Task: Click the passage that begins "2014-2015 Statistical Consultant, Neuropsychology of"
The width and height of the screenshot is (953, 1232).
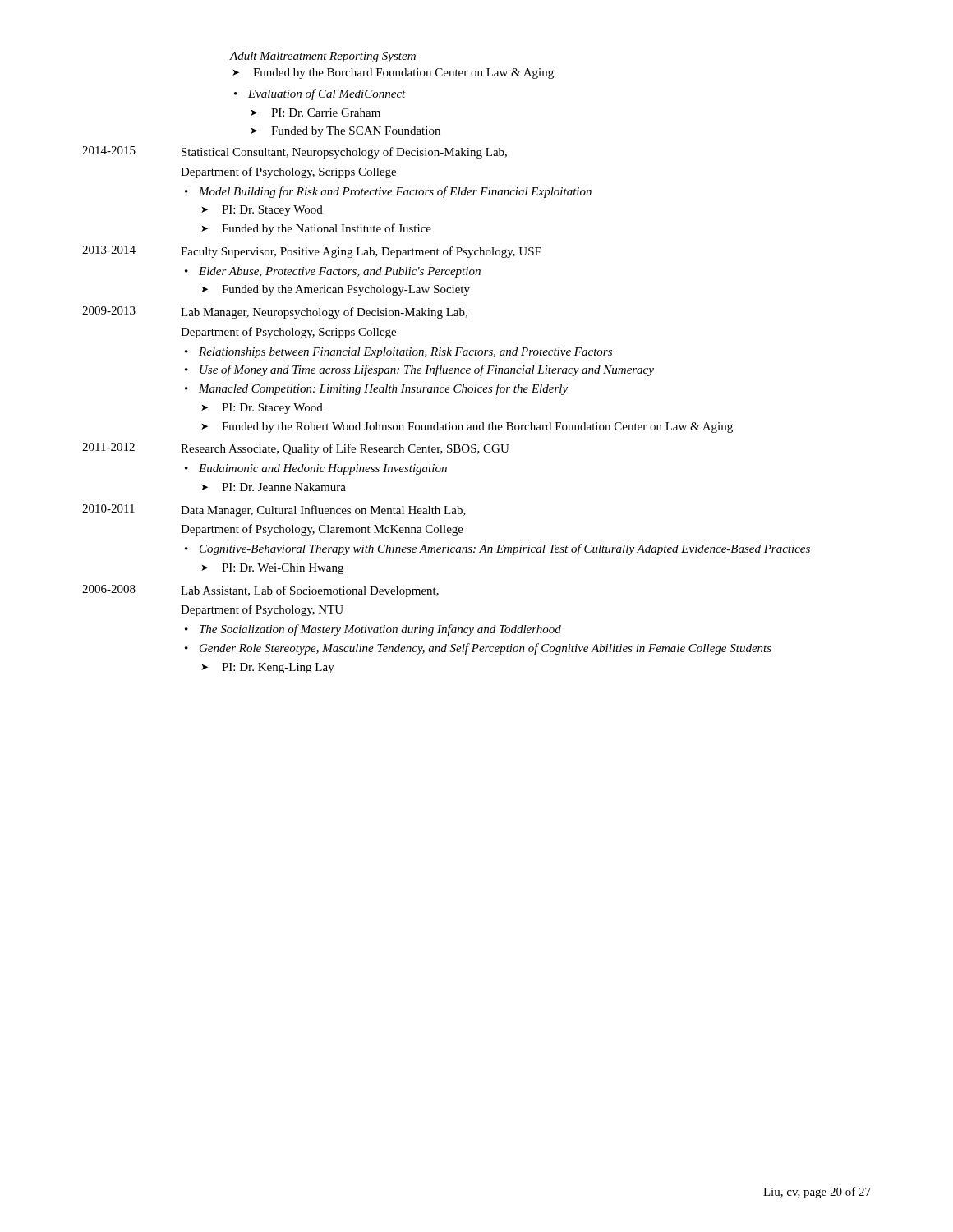Action: pos(476,192)
